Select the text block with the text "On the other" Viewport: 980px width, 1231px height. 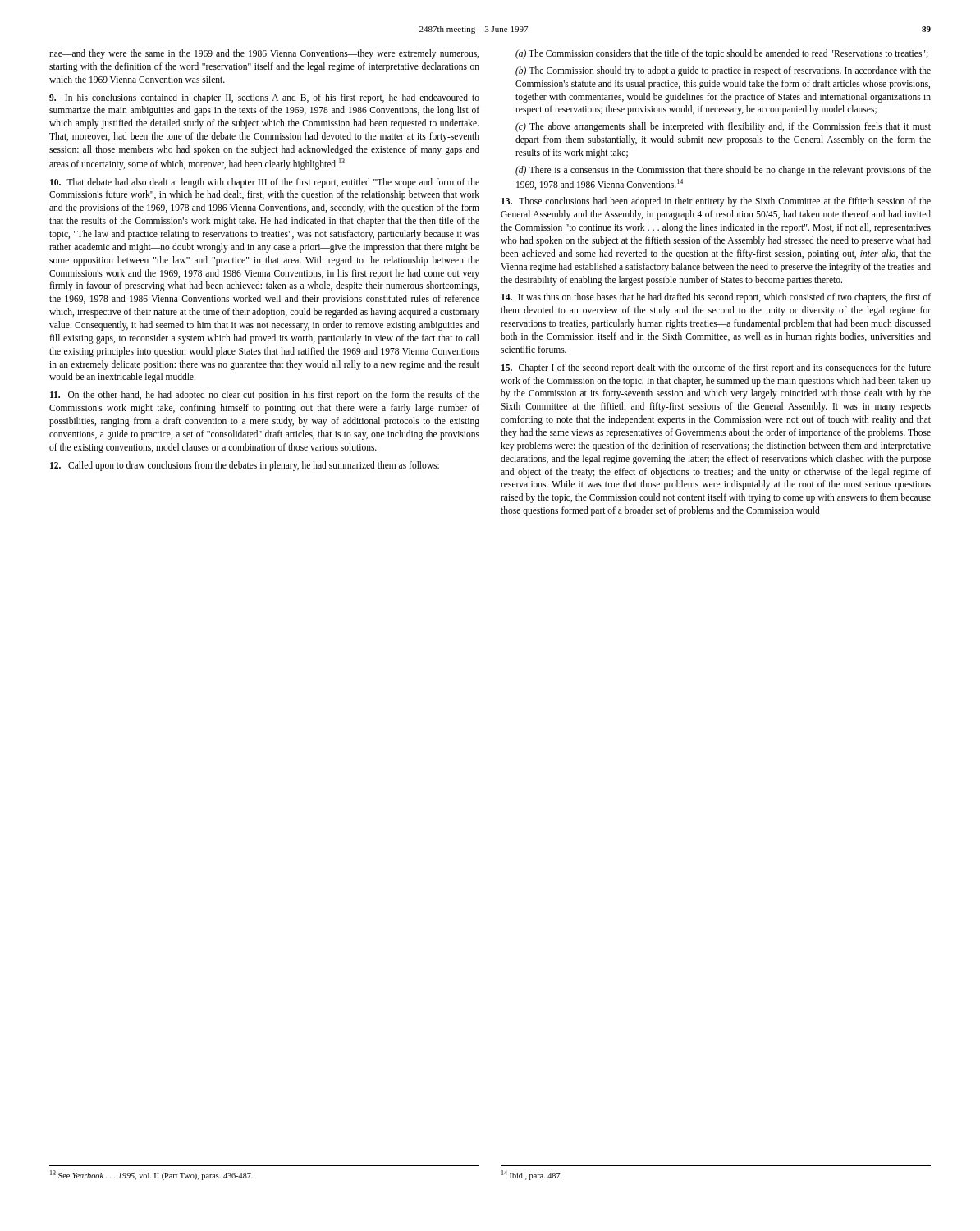[264, 421]
